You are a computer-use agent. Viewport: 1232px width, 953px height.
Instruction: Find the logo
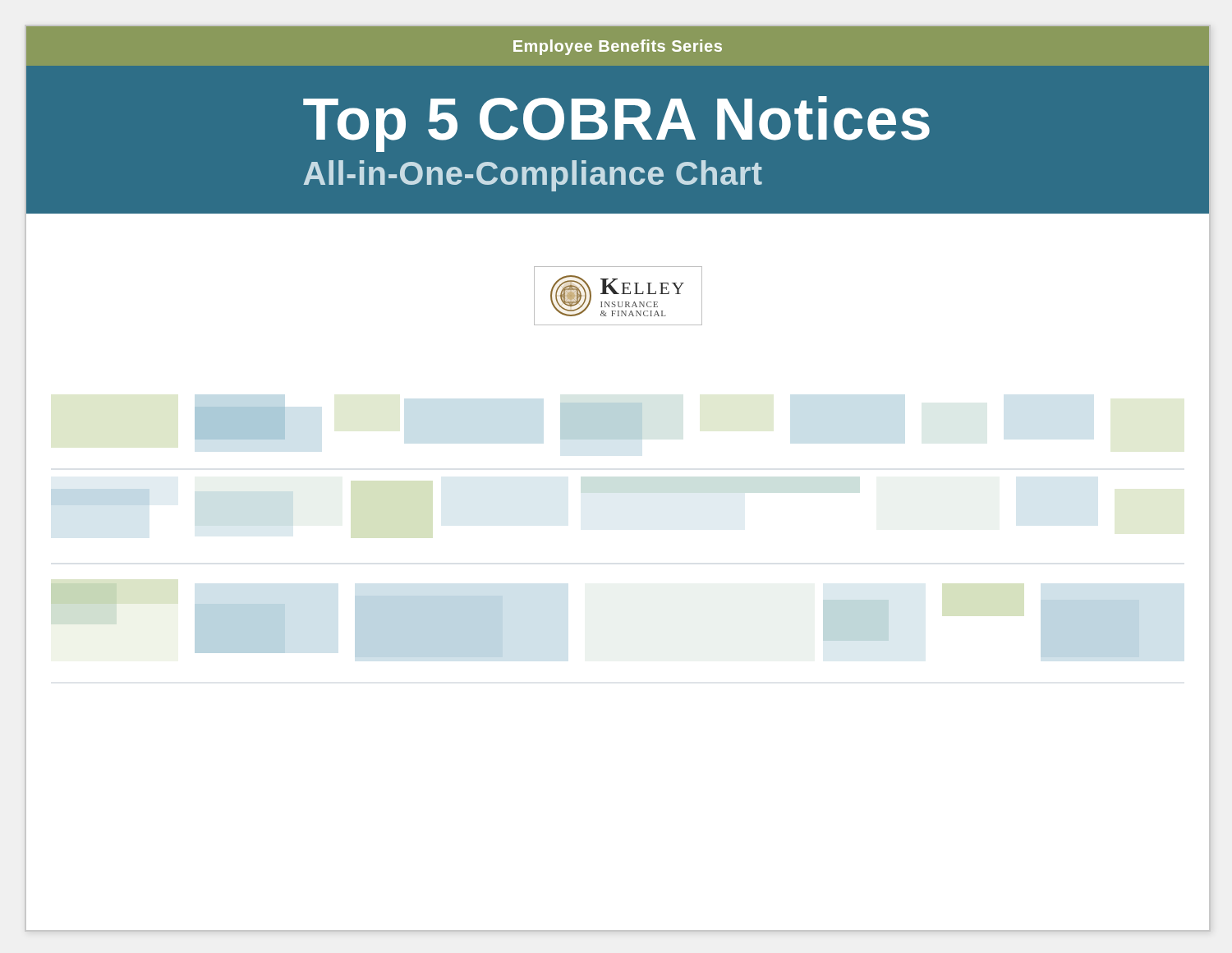(x=618, y=296)
